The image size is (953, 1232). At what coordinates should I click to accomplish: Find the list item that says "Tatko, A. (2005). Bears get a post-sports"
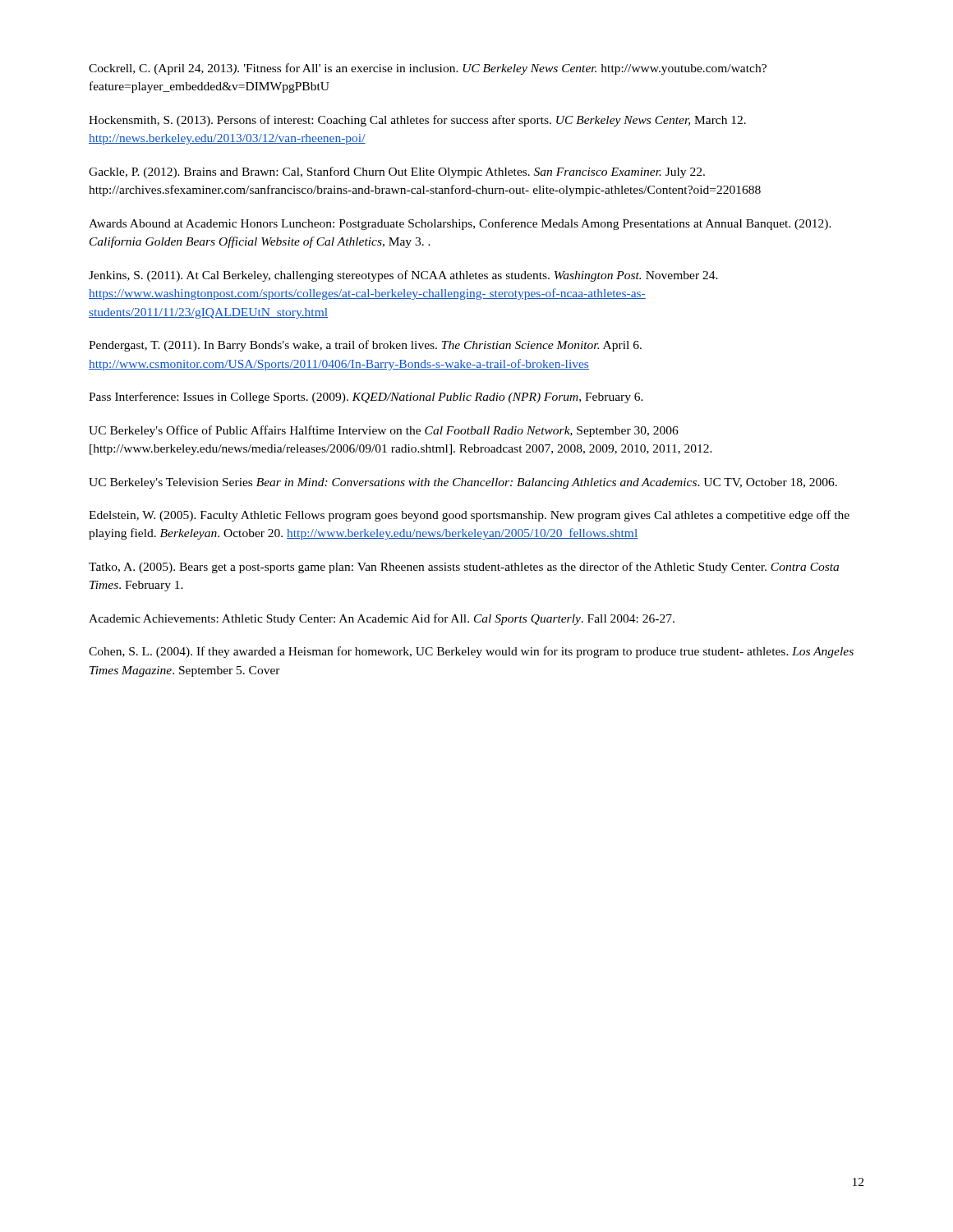[x=464, y=575]
